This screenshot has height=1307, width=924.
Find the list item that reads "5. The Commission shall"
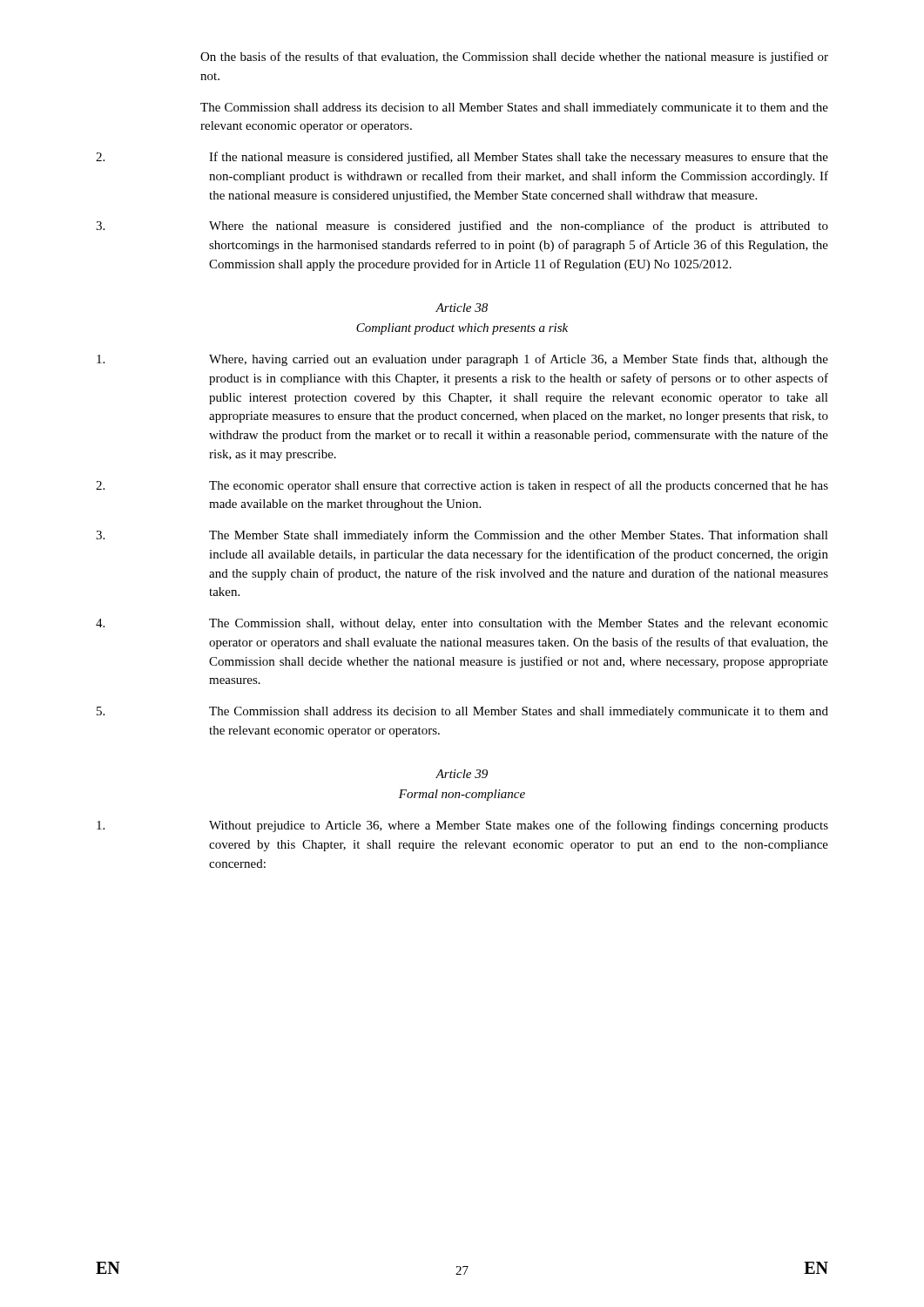pos(462,721)
